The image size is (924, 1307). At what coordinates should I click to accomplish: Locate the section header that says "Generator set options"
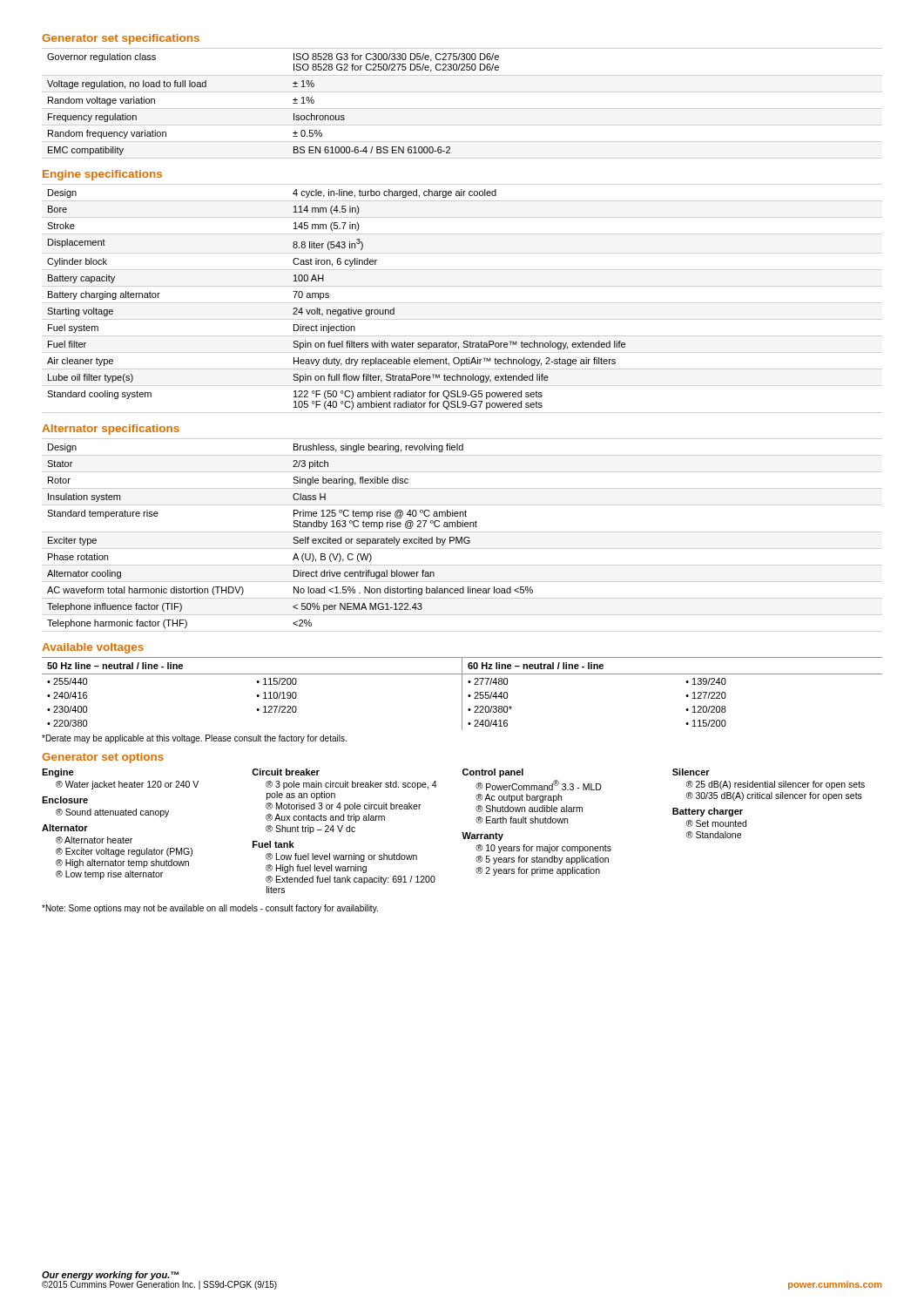tap(103, 758)
